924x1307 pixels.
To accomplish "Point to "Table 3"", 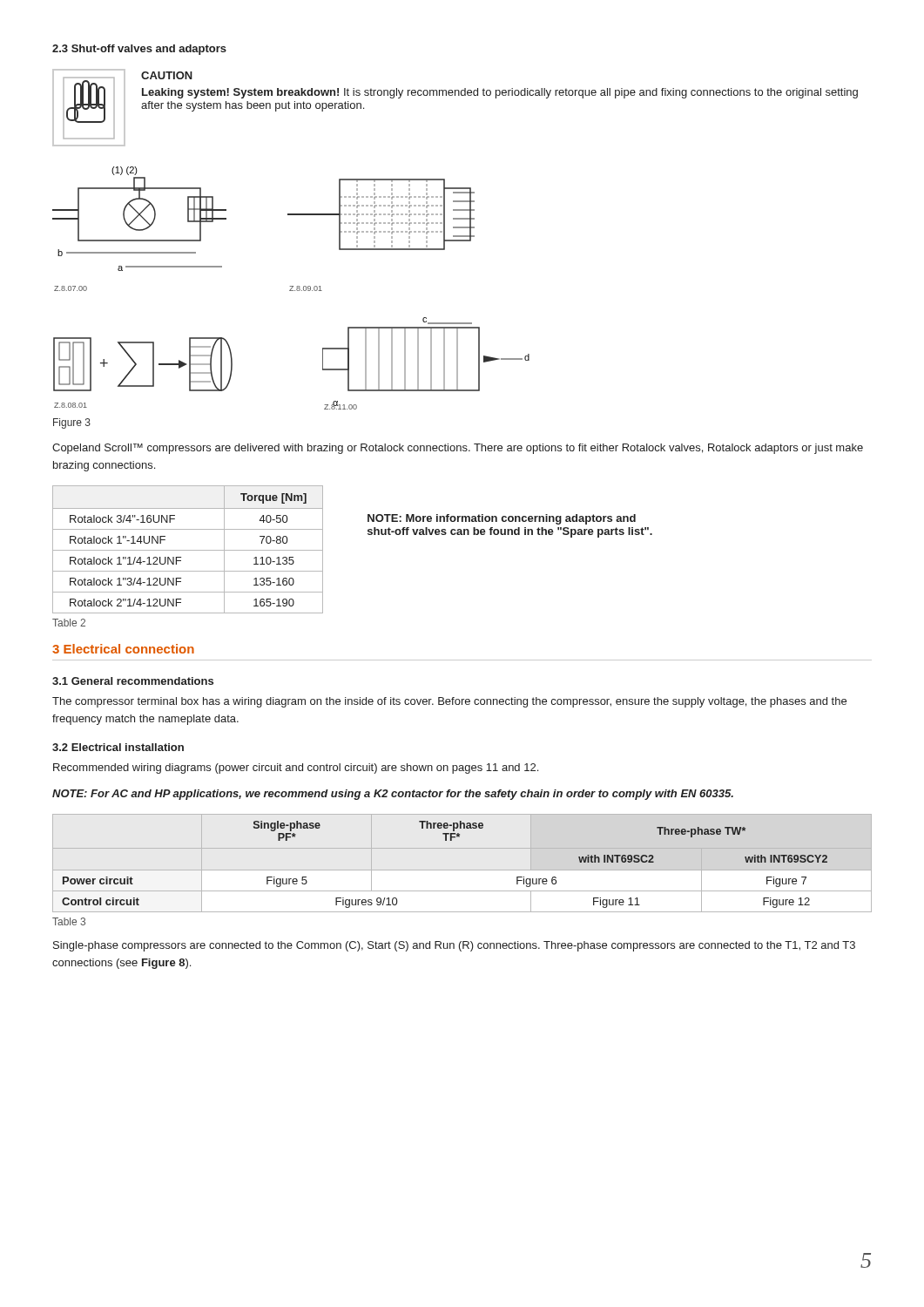I will 69,922.
